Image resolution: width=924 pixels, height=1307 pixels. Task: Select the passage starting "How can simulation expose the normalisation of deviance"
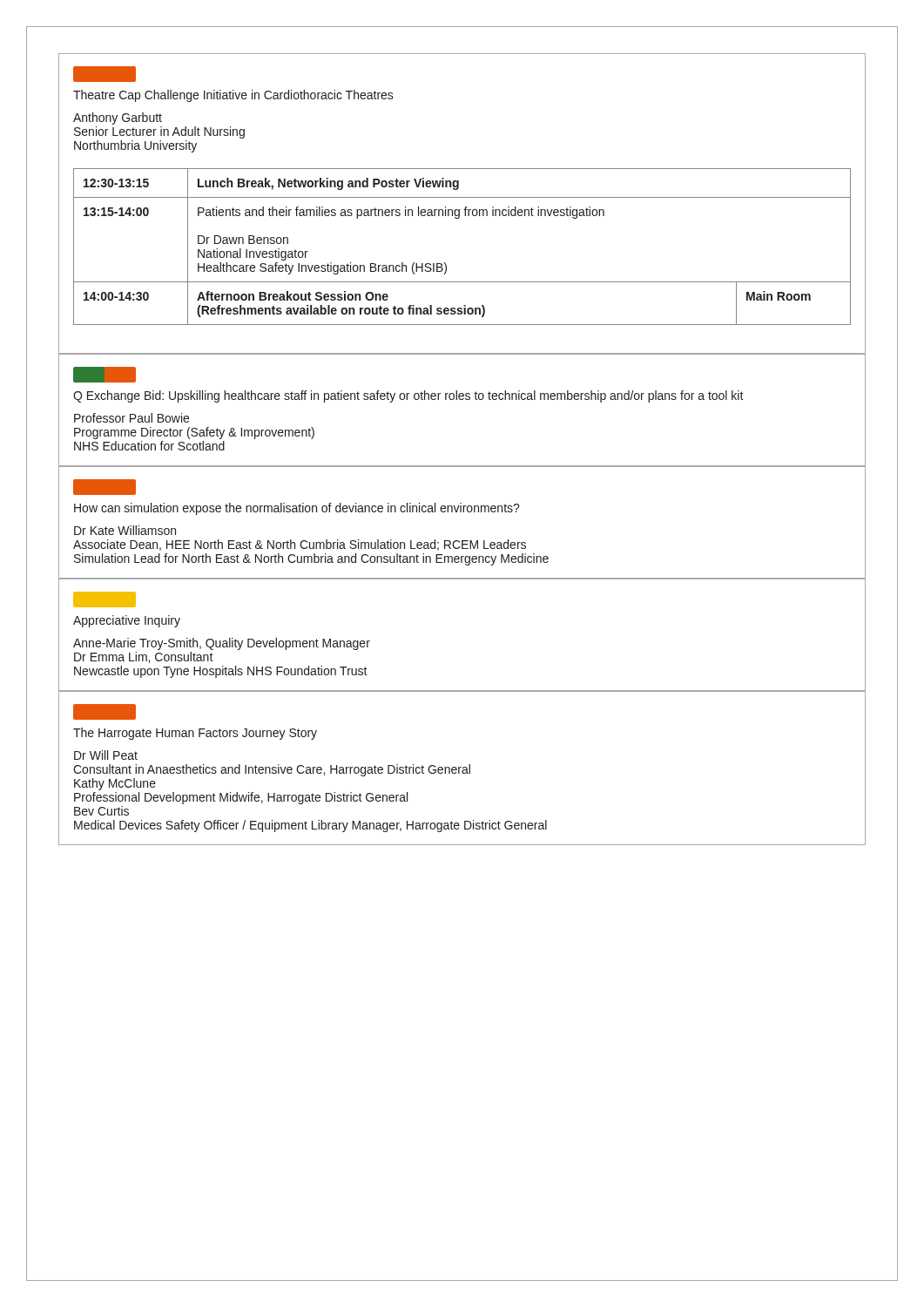(296, 508)
